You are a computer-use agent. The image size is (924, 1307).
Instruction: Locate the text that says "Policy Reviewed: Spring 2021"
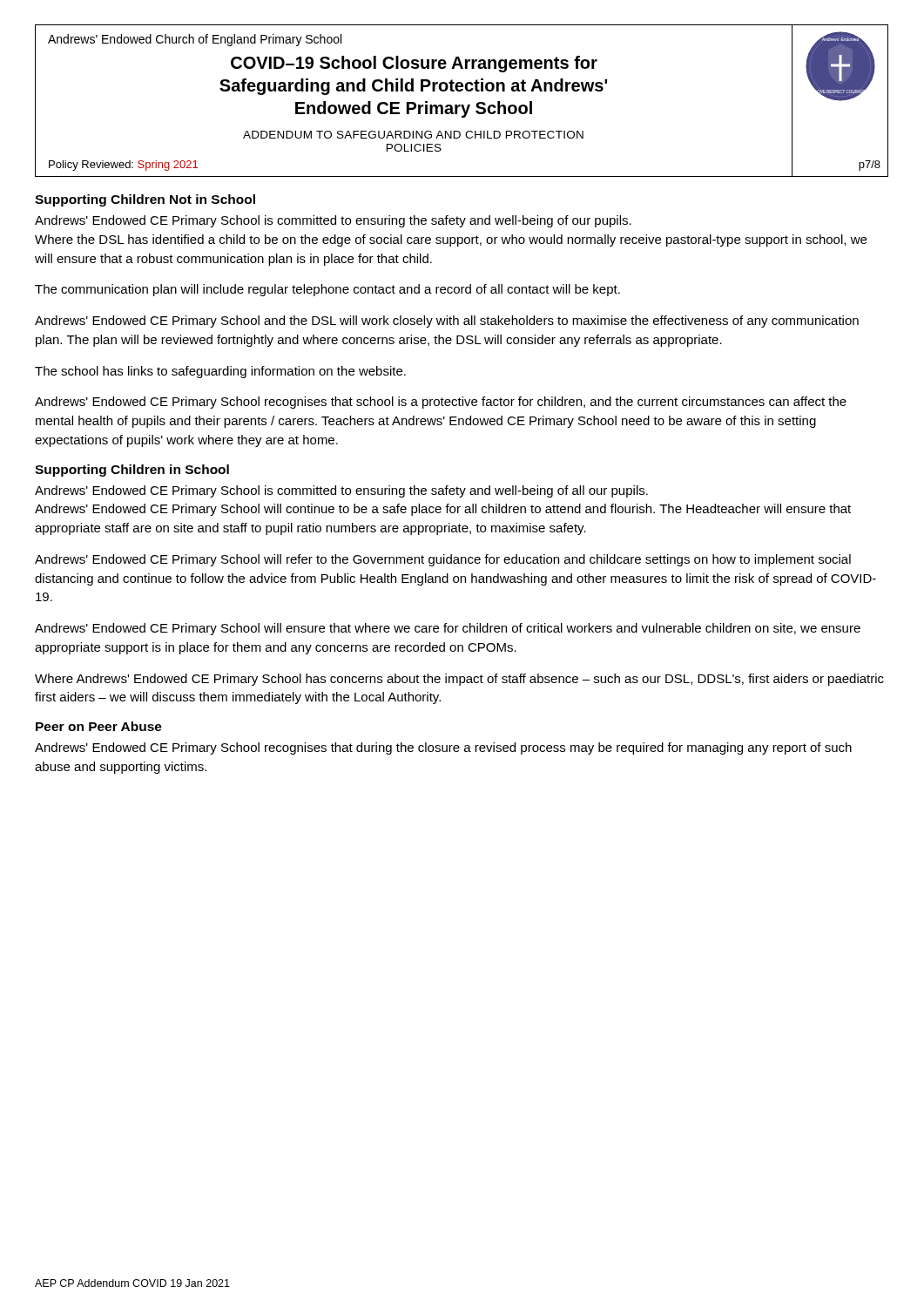pos(123,164)
